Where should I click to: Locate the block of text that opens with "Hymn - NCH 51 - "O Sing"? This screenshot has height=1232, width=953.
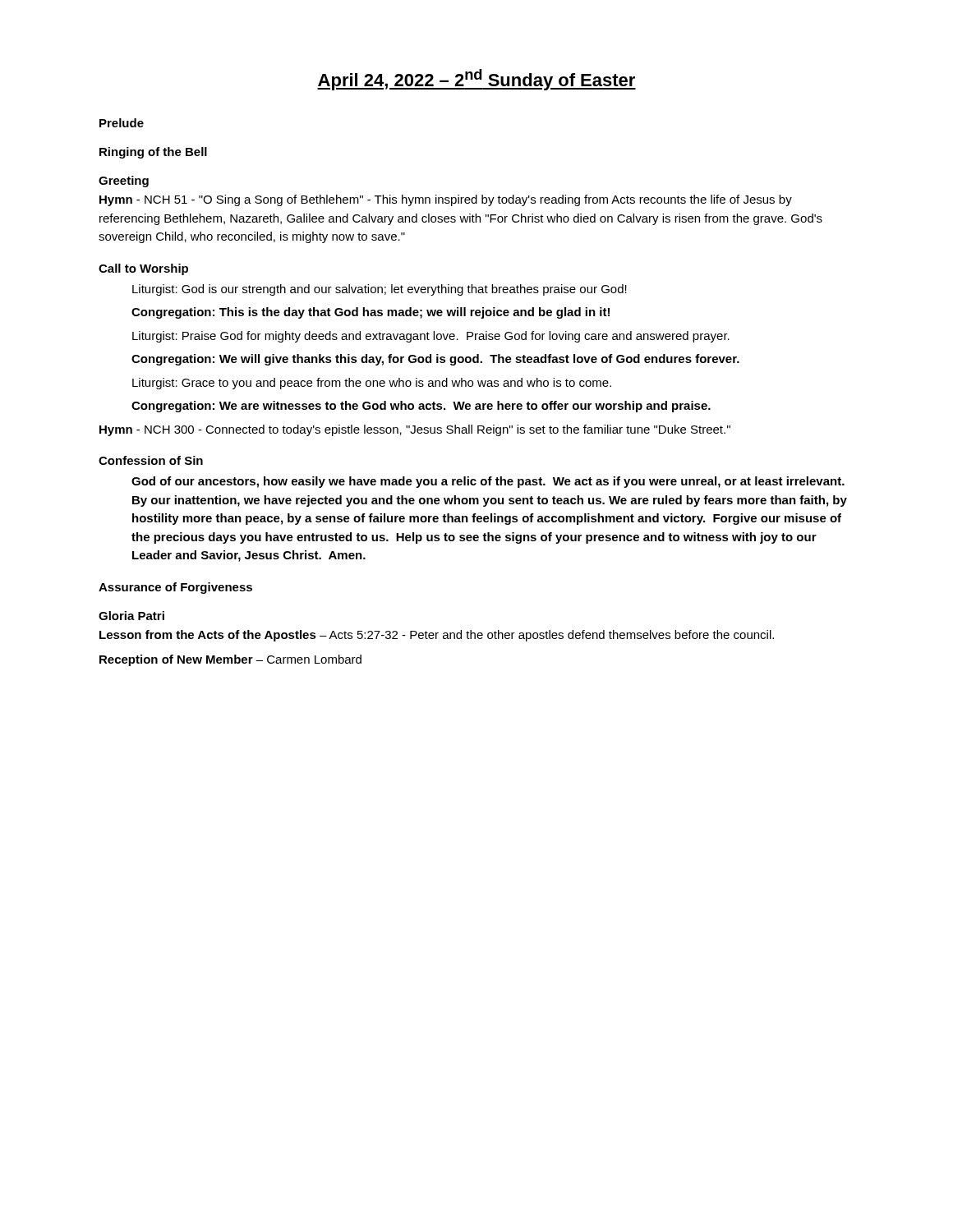(x=476, y=219)
